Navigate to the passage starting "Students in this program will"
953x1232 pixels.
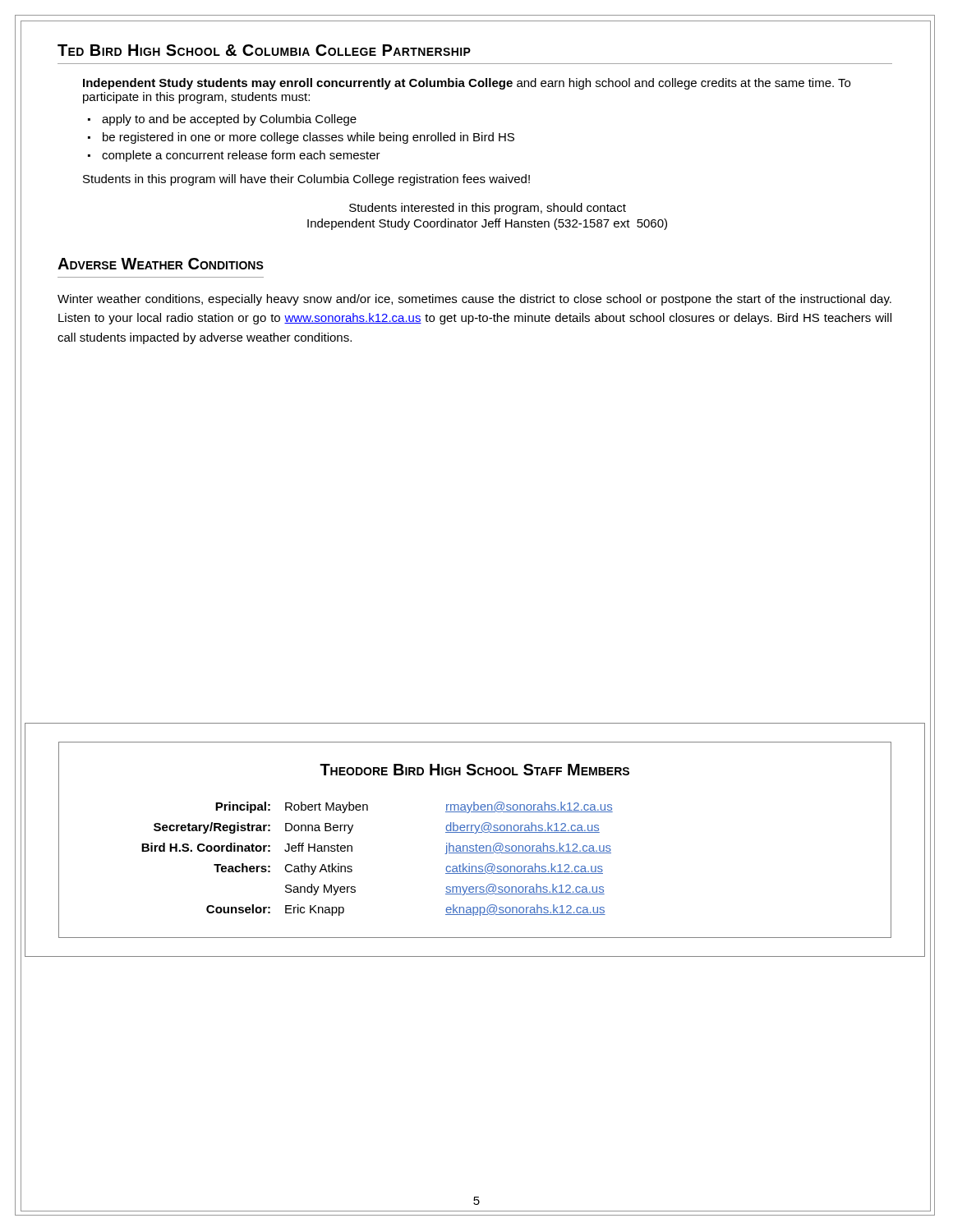tap(306, 179)
